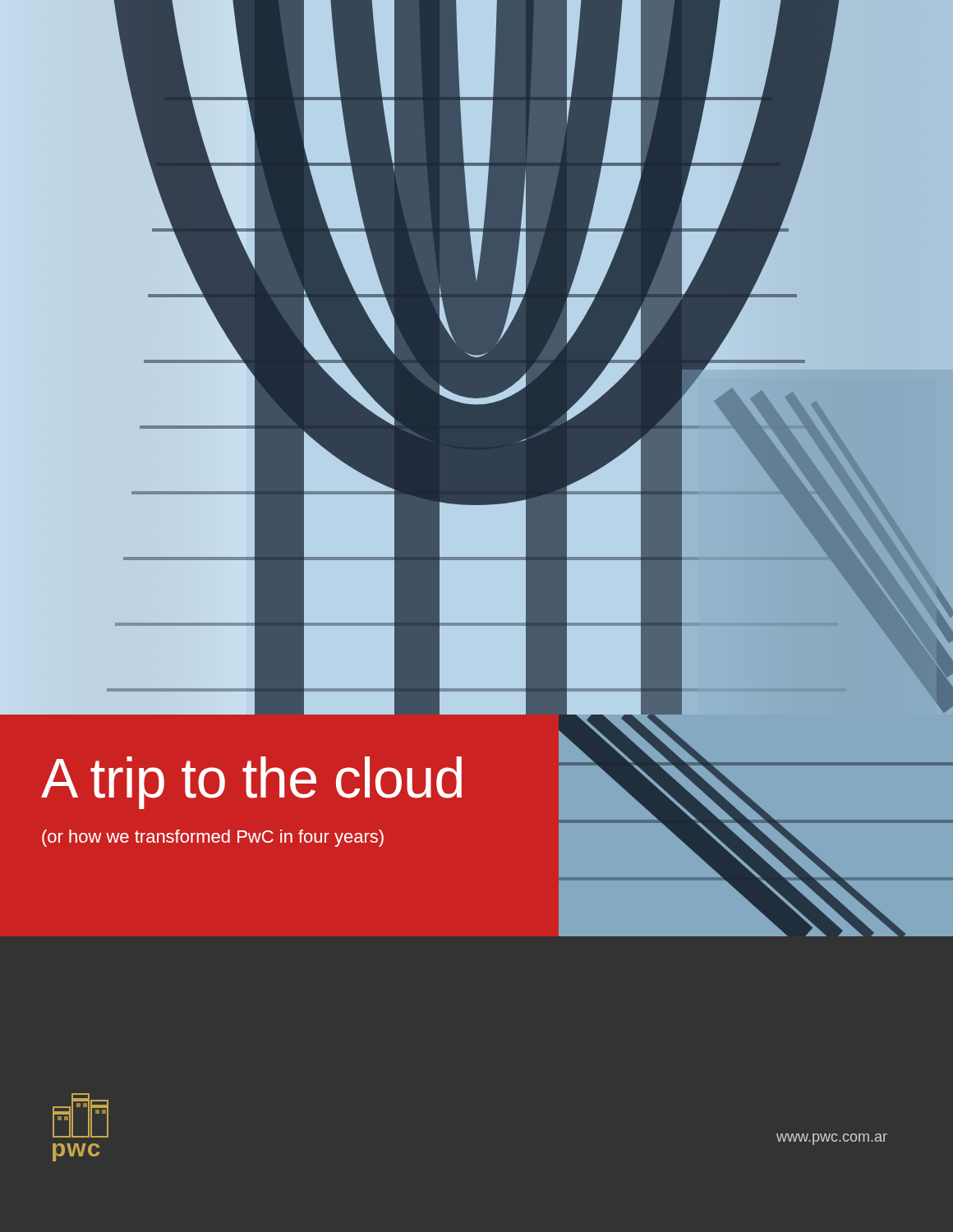Point to the text starting "(or how we transformed"

click(213, 836)
